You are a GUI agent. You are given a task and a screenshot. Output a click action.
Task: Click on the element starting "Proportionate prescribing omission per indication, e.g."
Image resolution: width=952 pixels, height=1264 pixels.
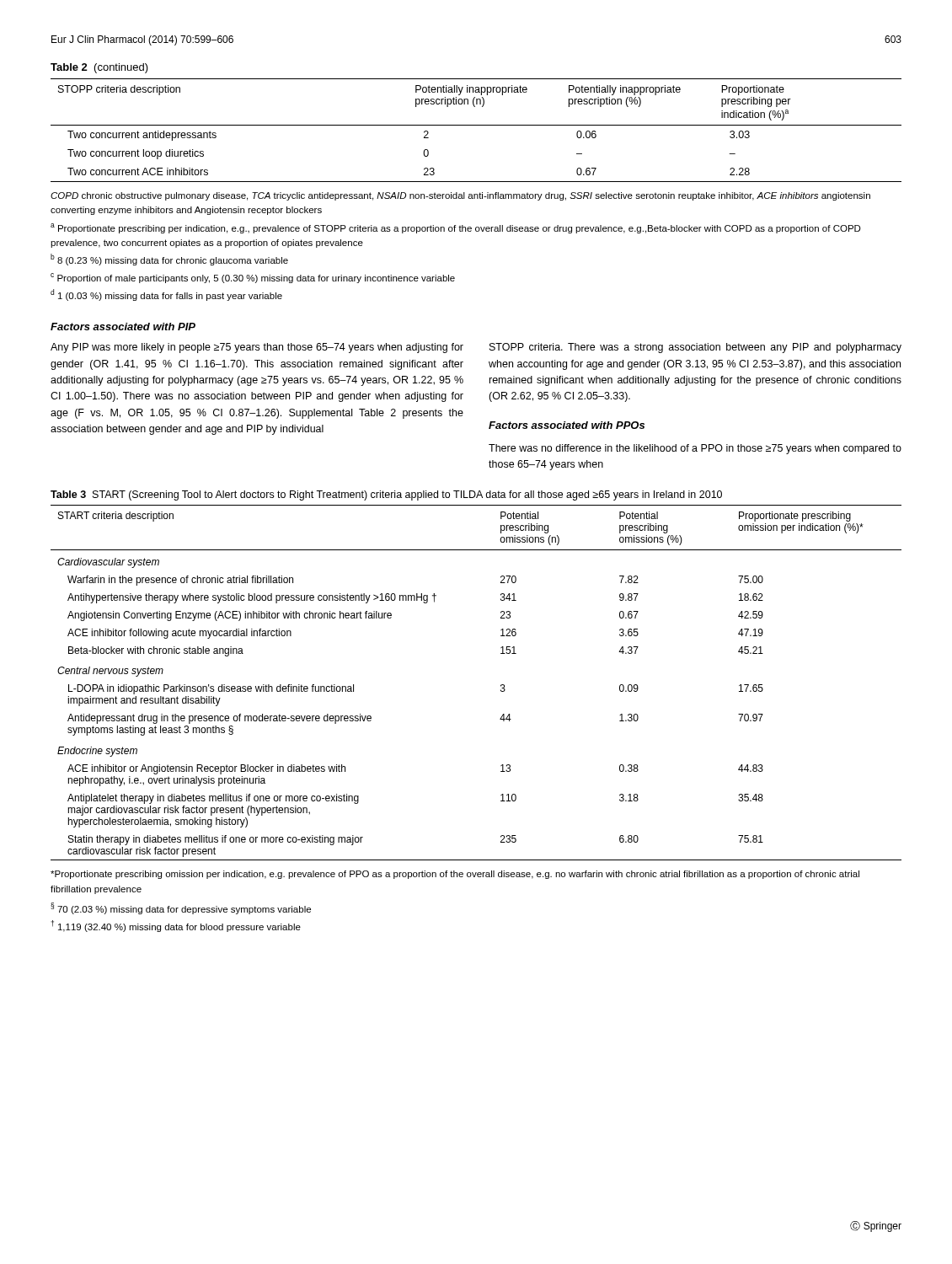[x=455, y=881]
